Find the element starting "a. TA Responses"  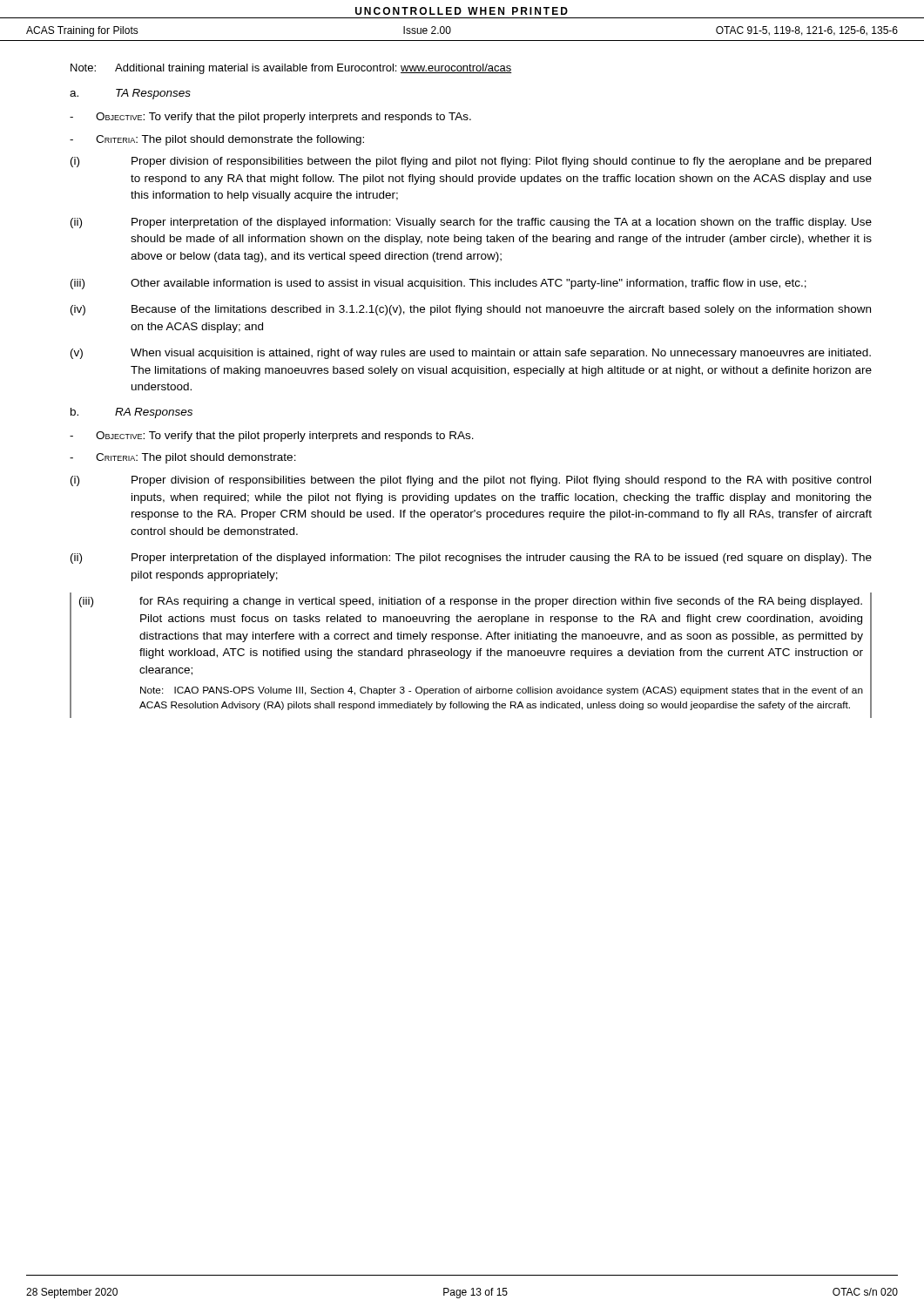(x=130, y=93)
